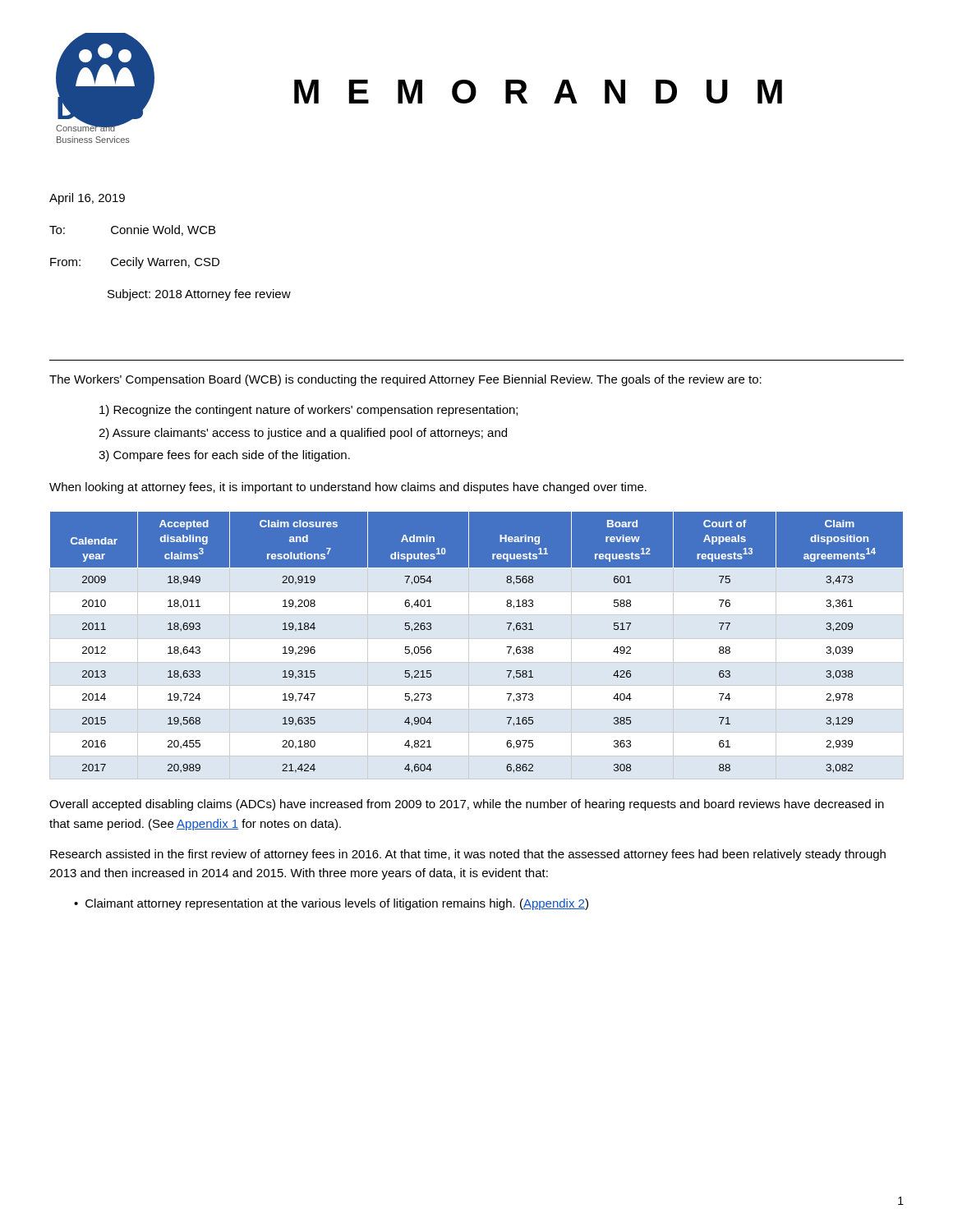Locate the text block starting "From: Cecily Warren, CSD"
Image resolution: width=953 pixels, height=1232 pixels.
click(135, 262)
